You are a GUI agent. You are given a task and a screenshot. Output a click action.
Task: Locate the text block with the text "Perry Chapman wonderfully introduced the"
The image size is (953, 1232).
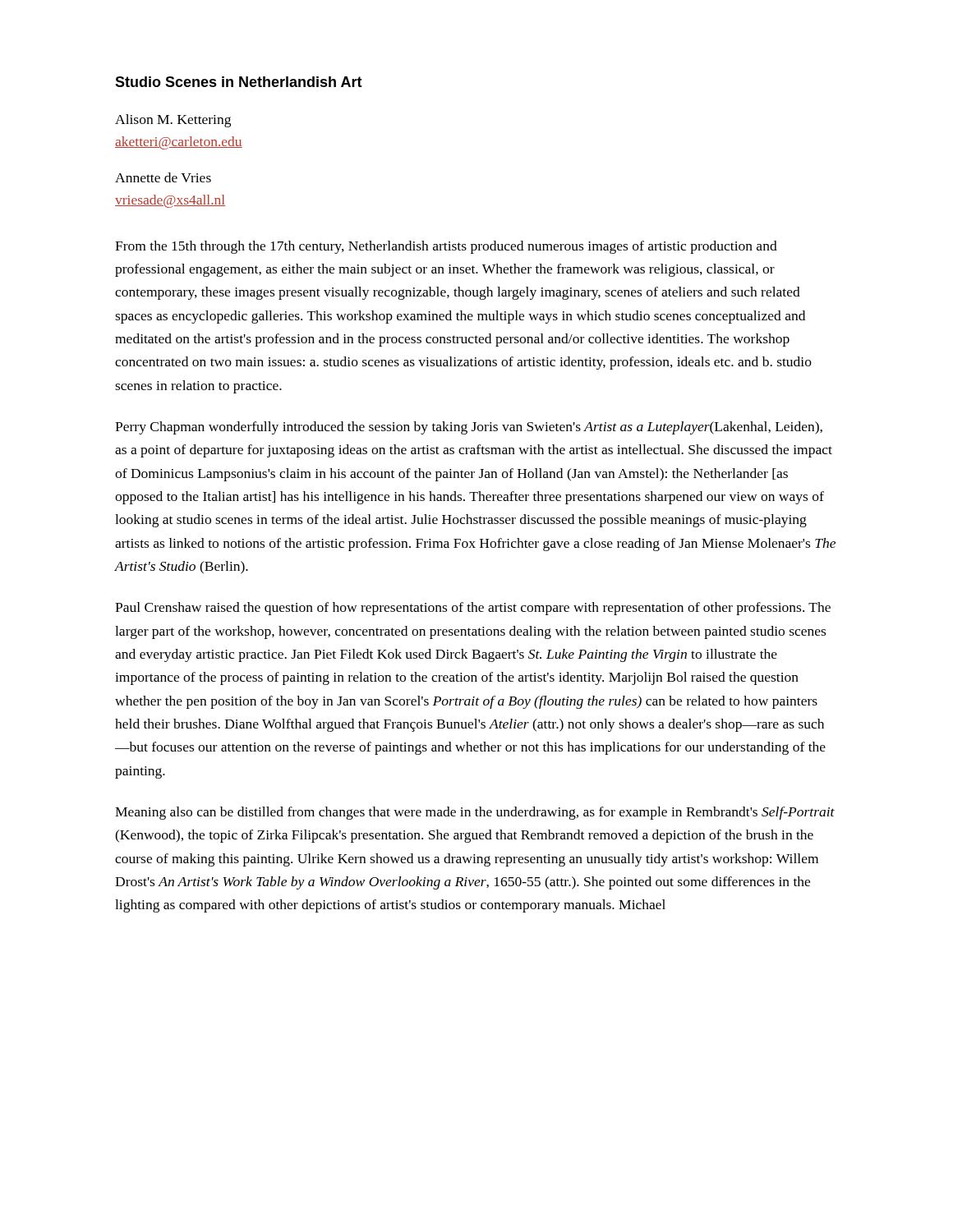[x=475, y=496]
